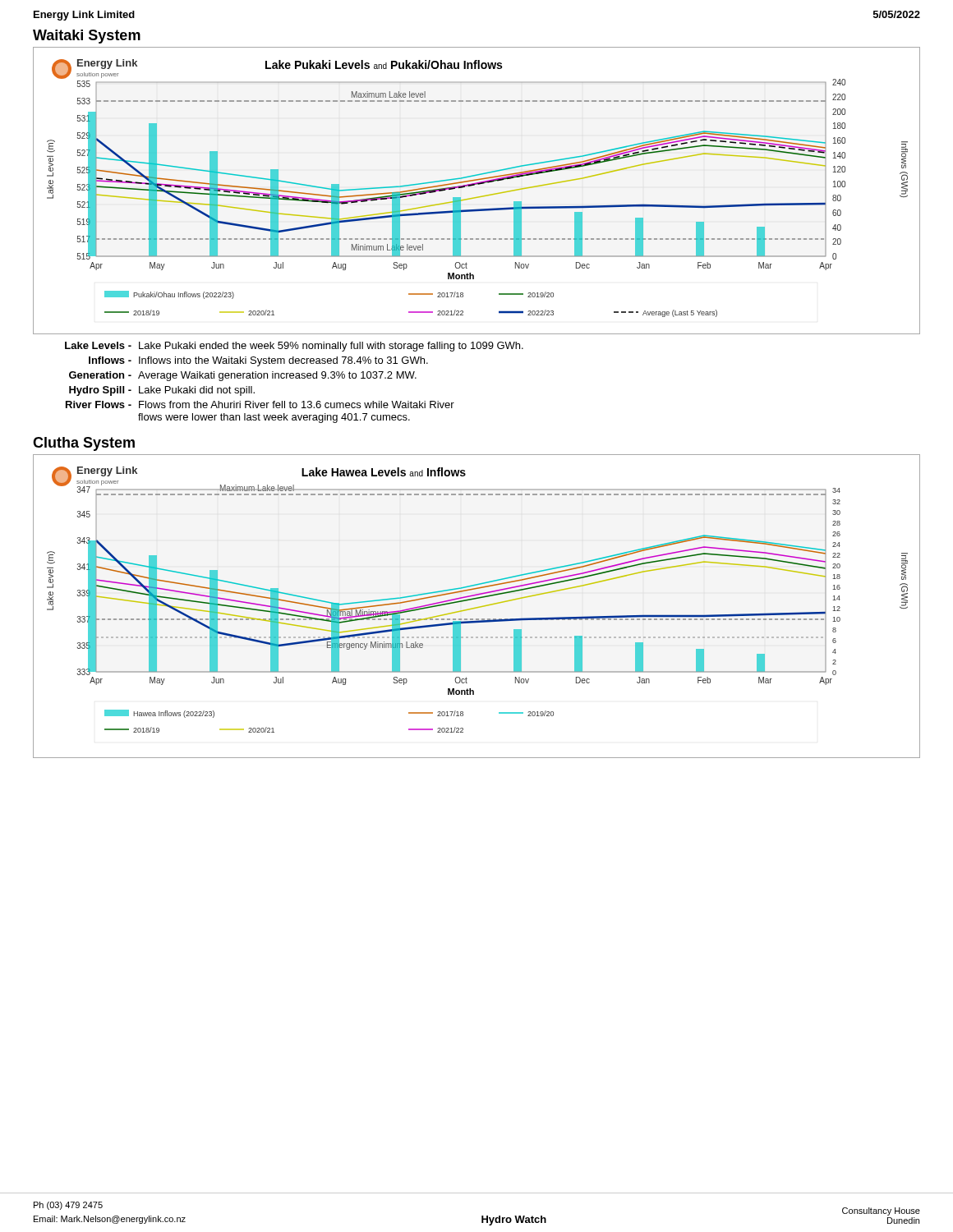Viewport: 953px width, 1232px height.
Task: Point to the block beginning "Hydro Spill - Lake Pukaki did not"
Action: (x=144, y=390)
